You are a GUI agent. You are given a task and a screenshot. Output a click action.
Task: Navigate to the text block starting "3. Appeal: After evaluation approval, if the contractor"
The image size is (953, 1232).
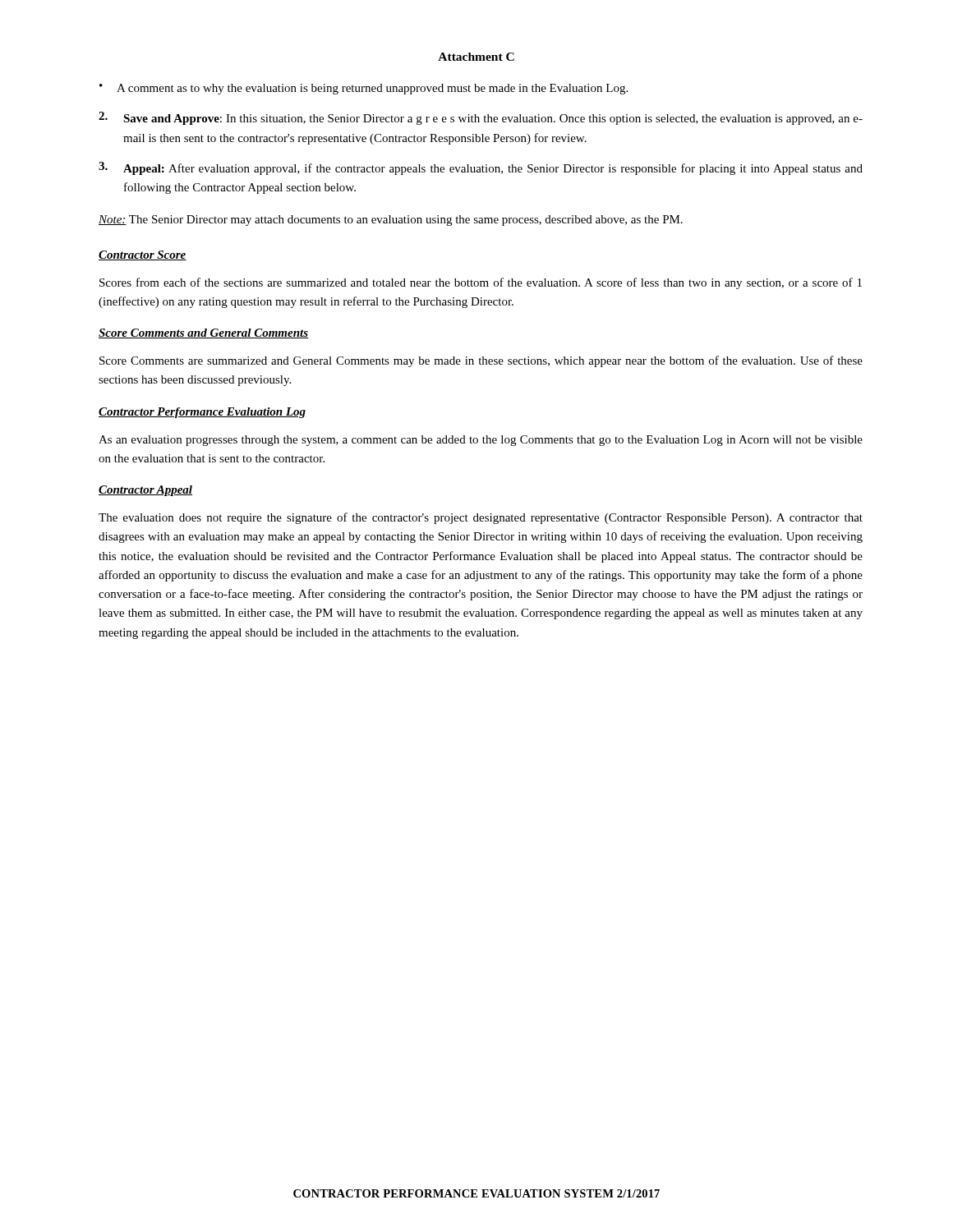481,178
